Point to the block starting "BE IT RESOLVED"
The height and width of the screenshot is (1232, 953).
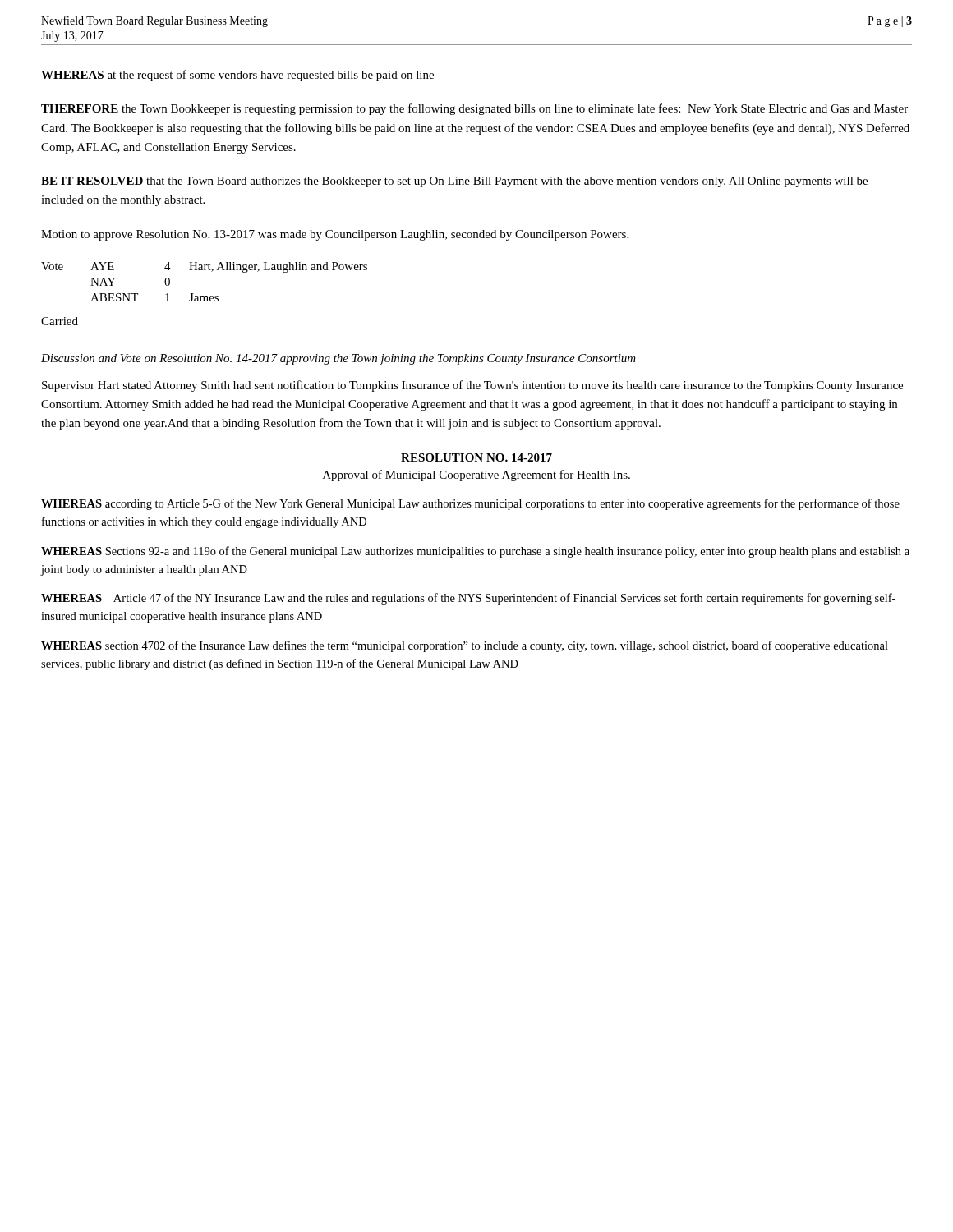point(455,190)
